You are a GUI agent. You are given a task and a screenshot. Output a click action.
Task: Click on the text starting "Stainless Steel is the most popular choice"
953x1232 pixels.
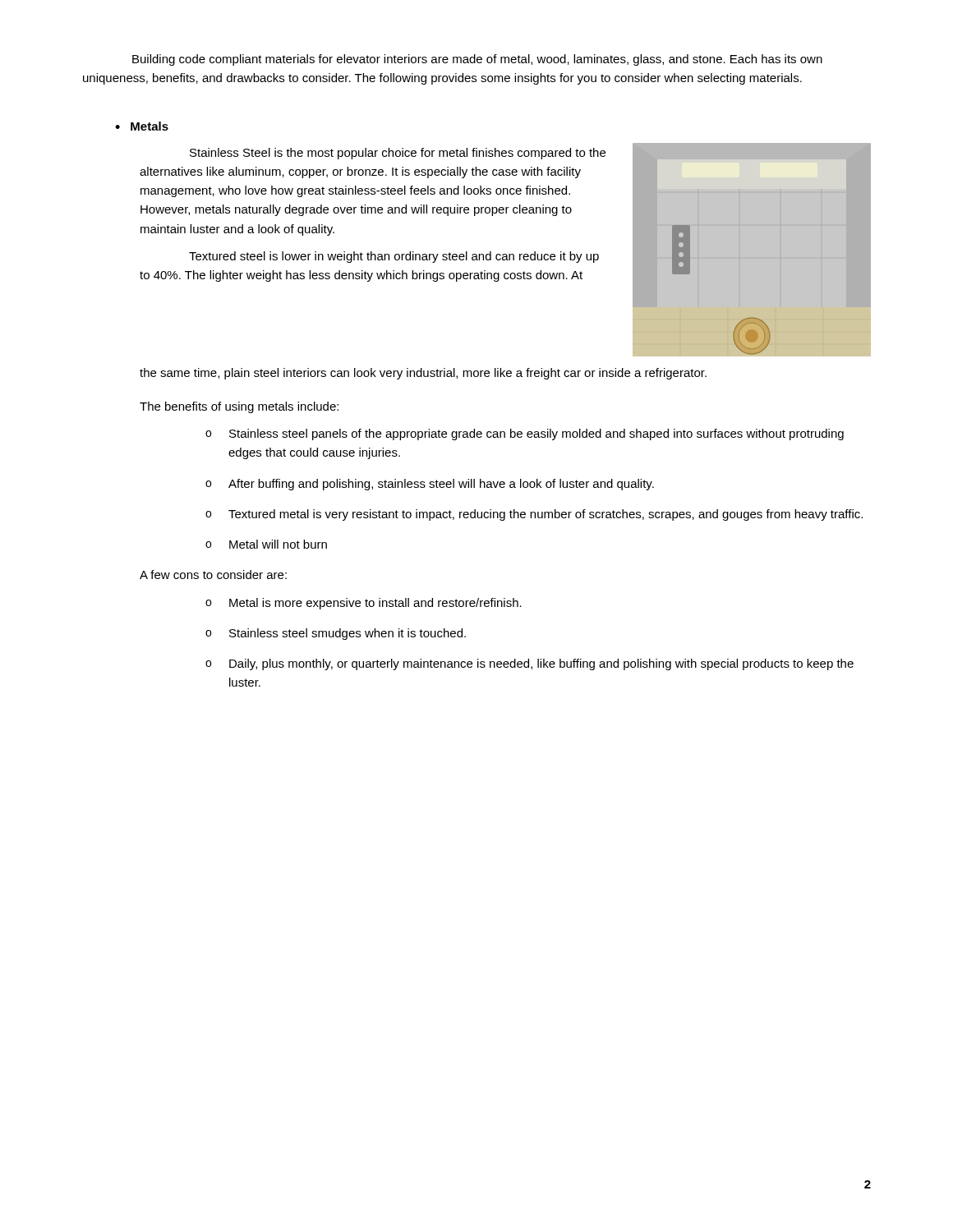(505, 214)
